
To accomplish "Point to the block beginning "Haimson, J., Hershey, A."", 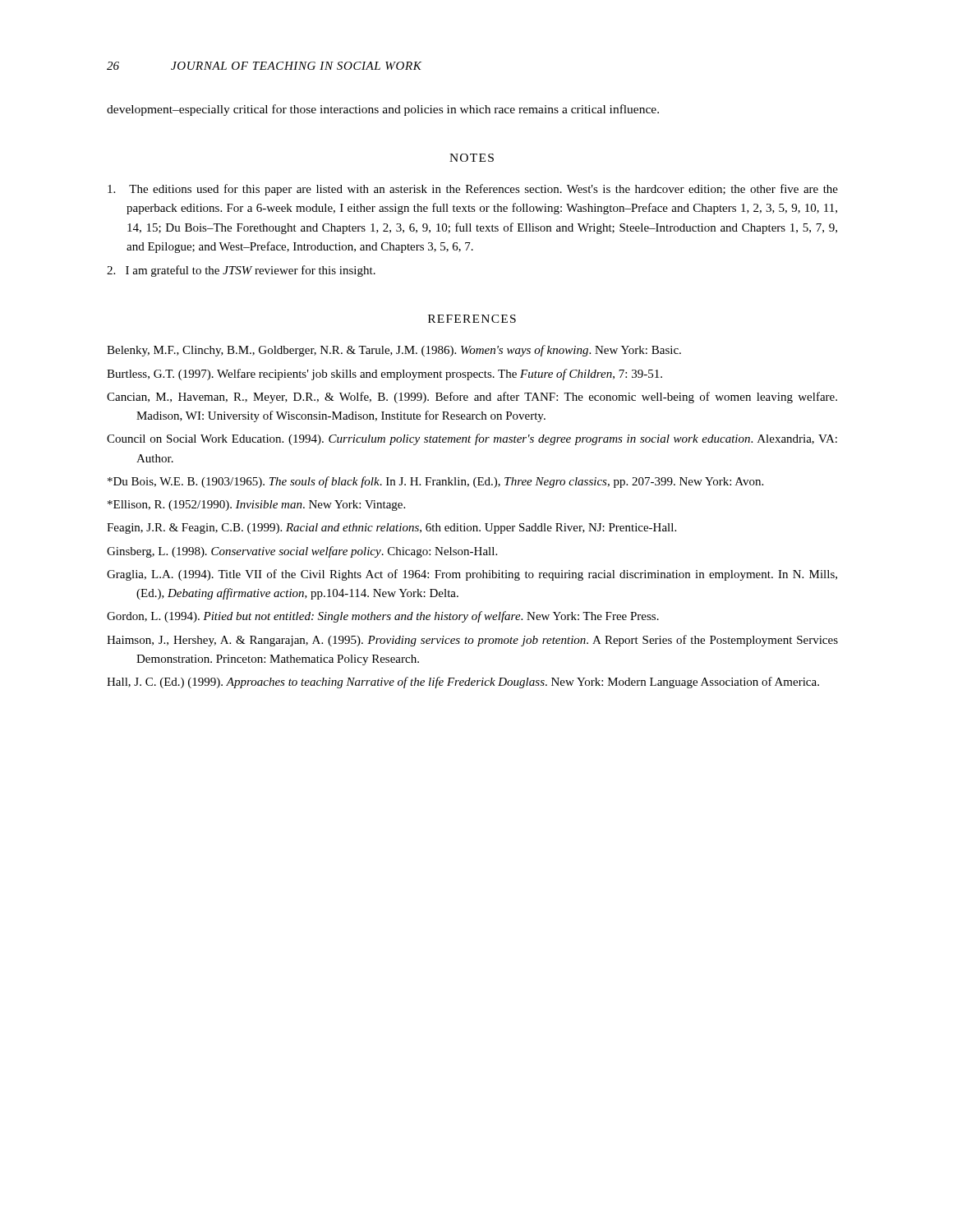I will 472,649.
